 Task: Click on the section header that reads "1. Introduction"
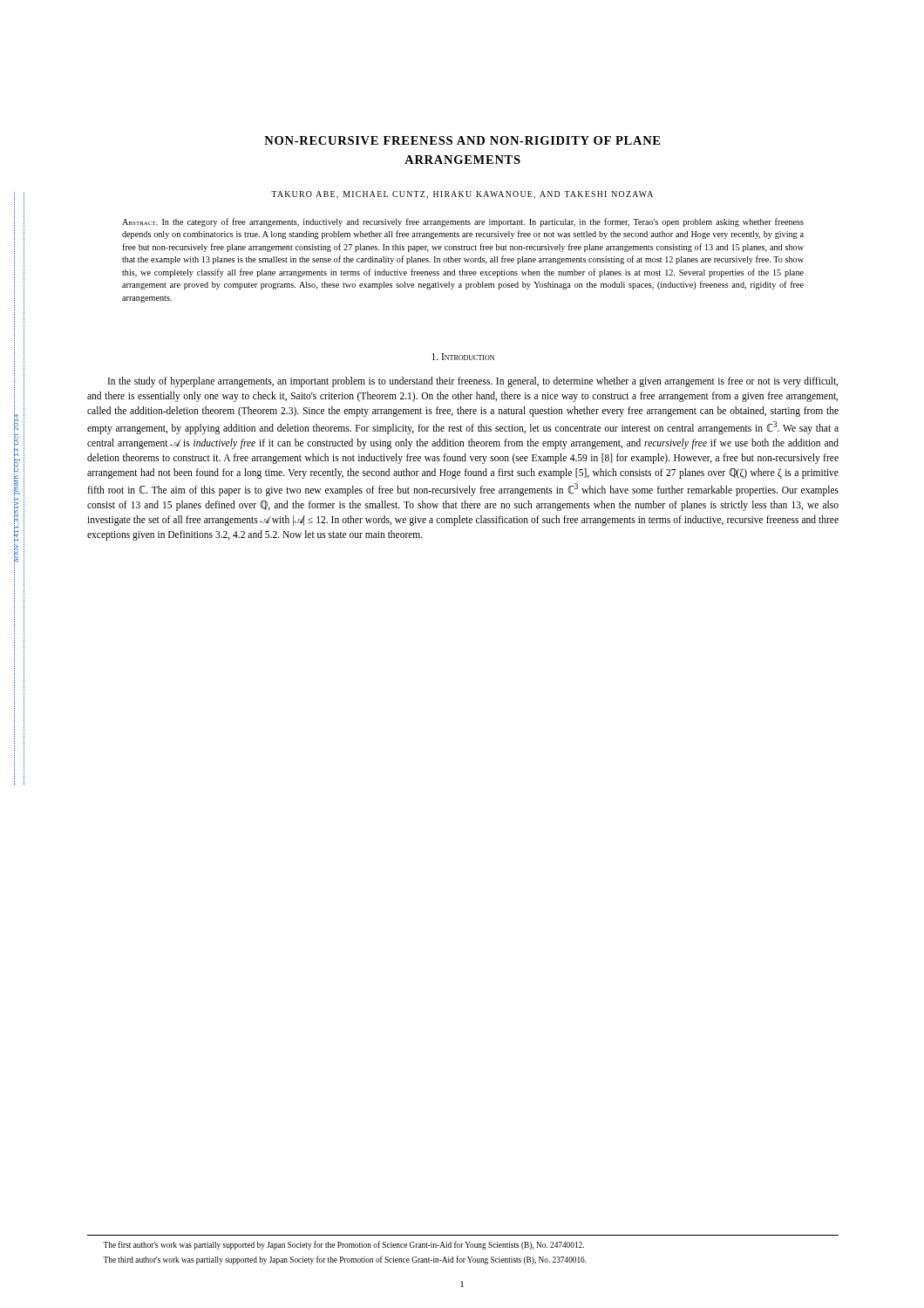(x=463, y=357)
